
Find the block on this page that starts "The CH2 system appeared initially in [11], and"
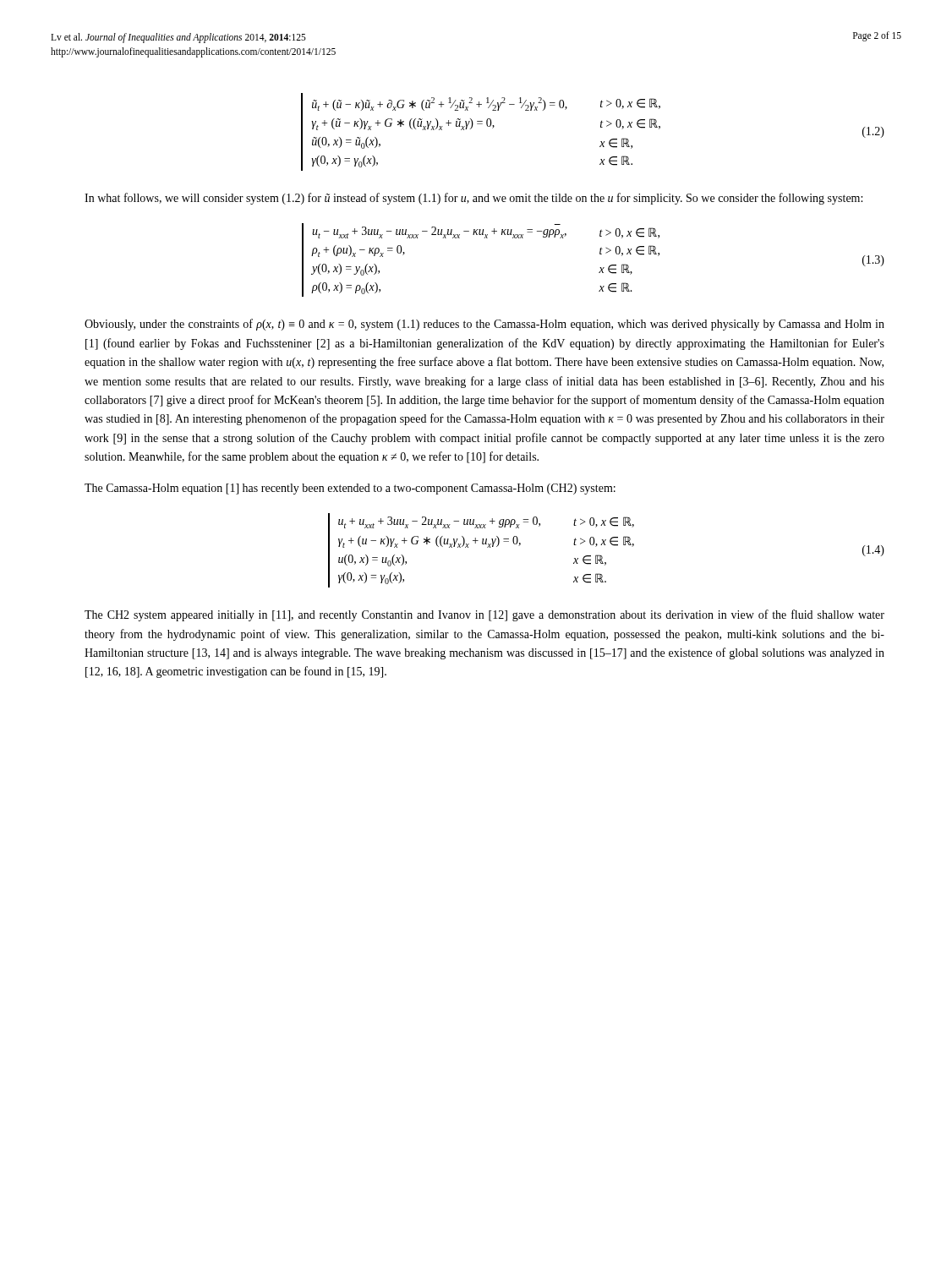(484, 644)
